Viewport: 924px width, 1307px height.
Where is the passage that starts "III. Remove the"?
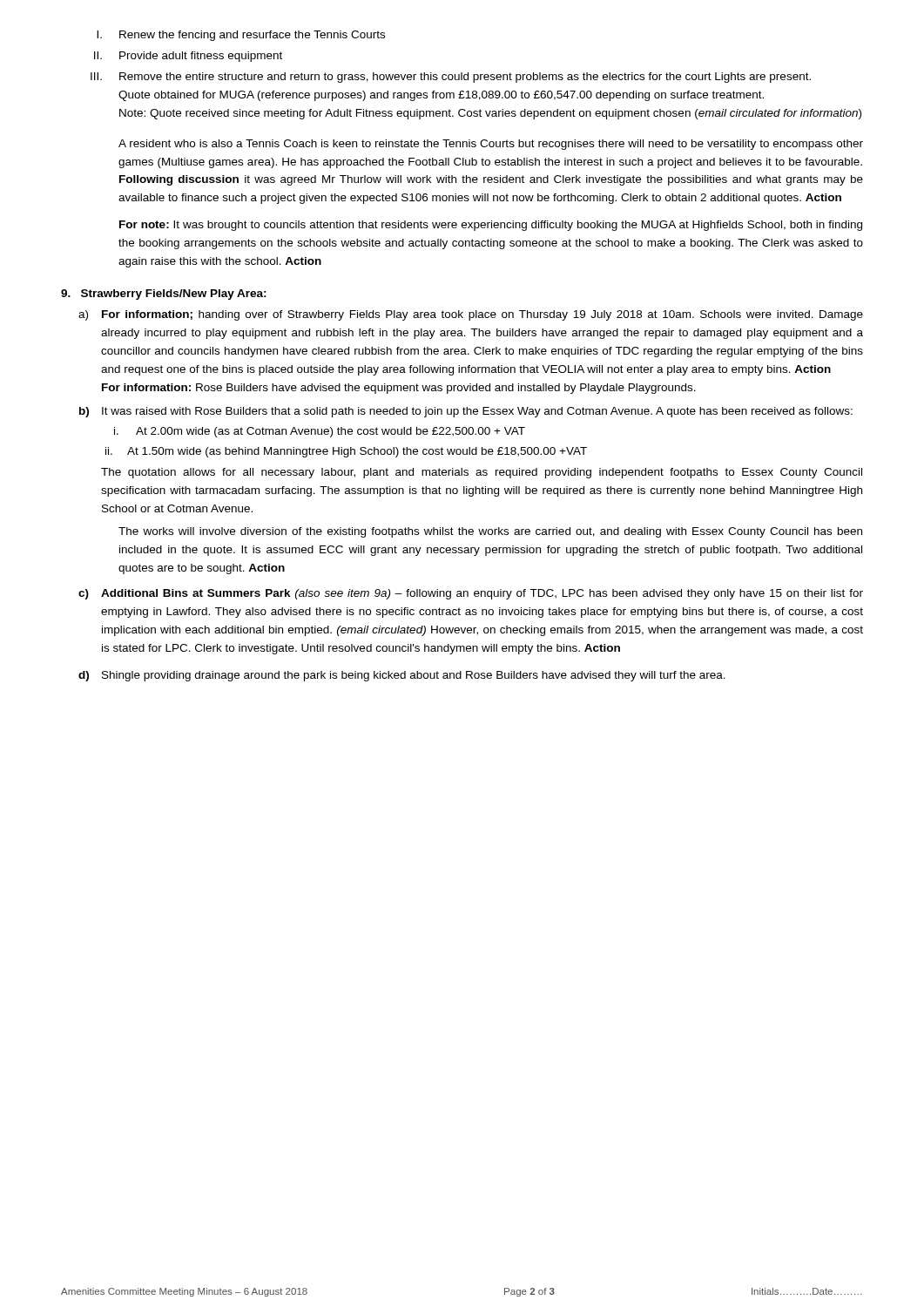[x=462, y=95]
